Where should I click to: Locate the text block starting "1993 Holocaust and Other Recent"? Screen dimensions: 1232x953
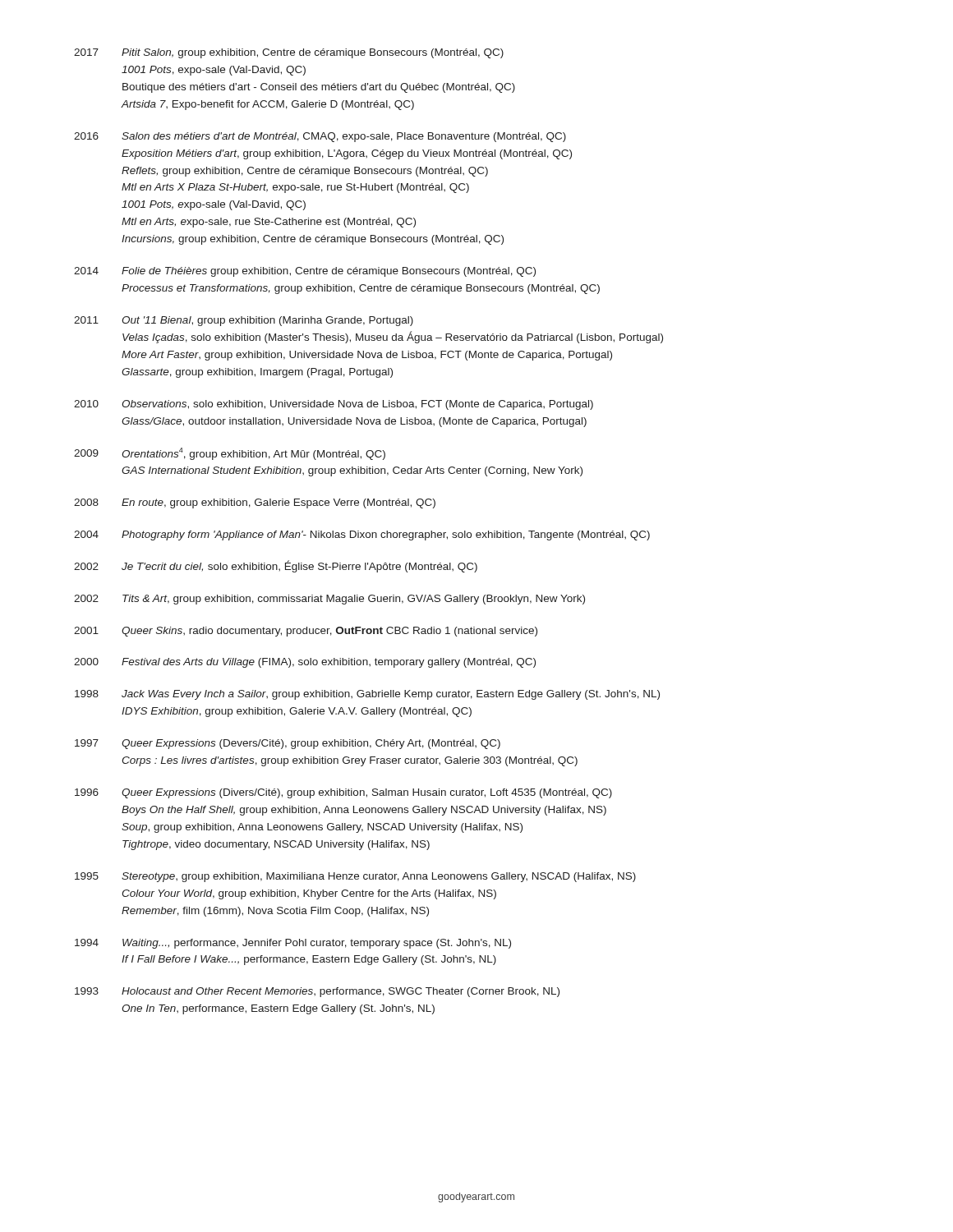coord(476,1001)
